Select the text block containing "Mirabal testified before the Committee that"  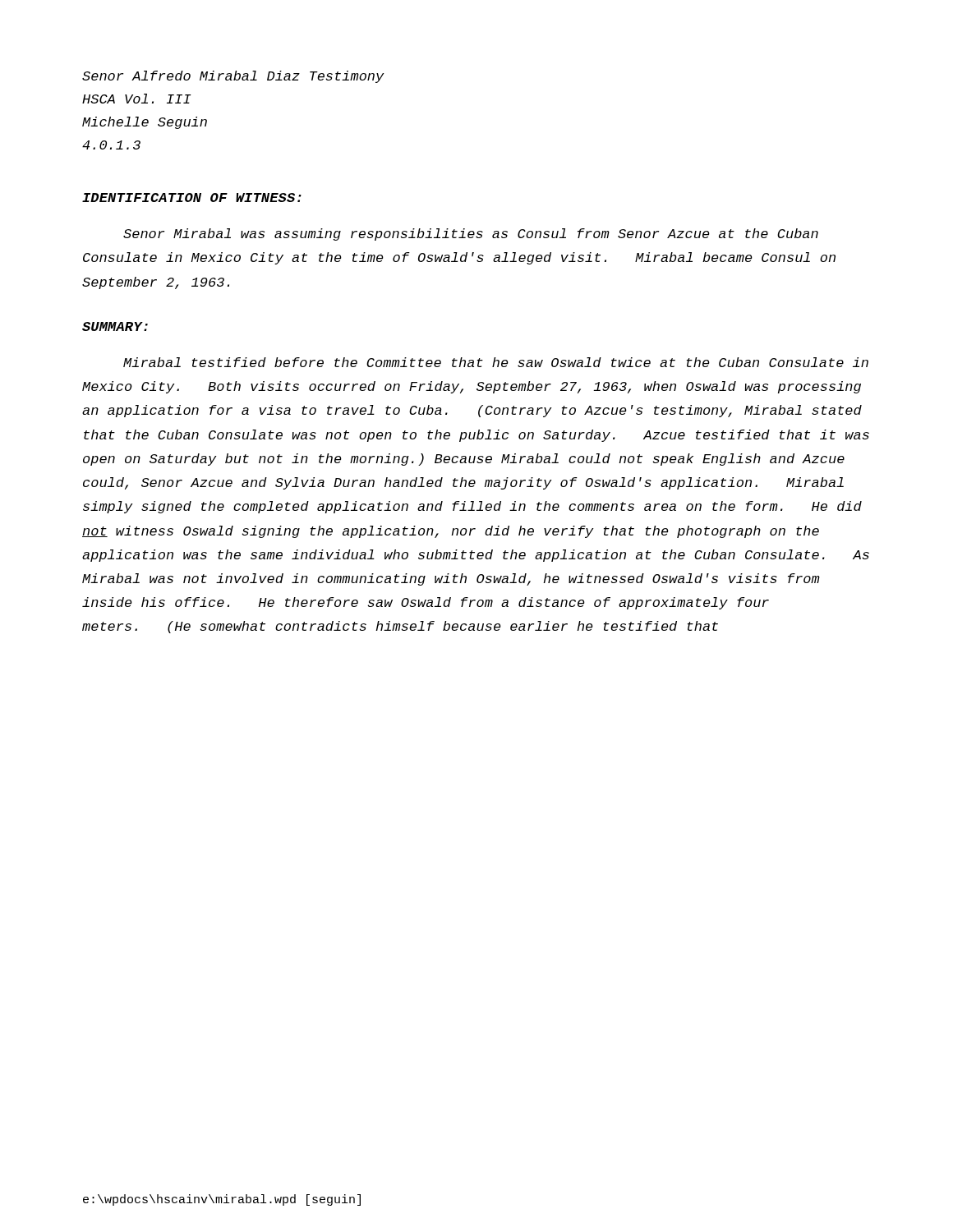coord(476,495)
